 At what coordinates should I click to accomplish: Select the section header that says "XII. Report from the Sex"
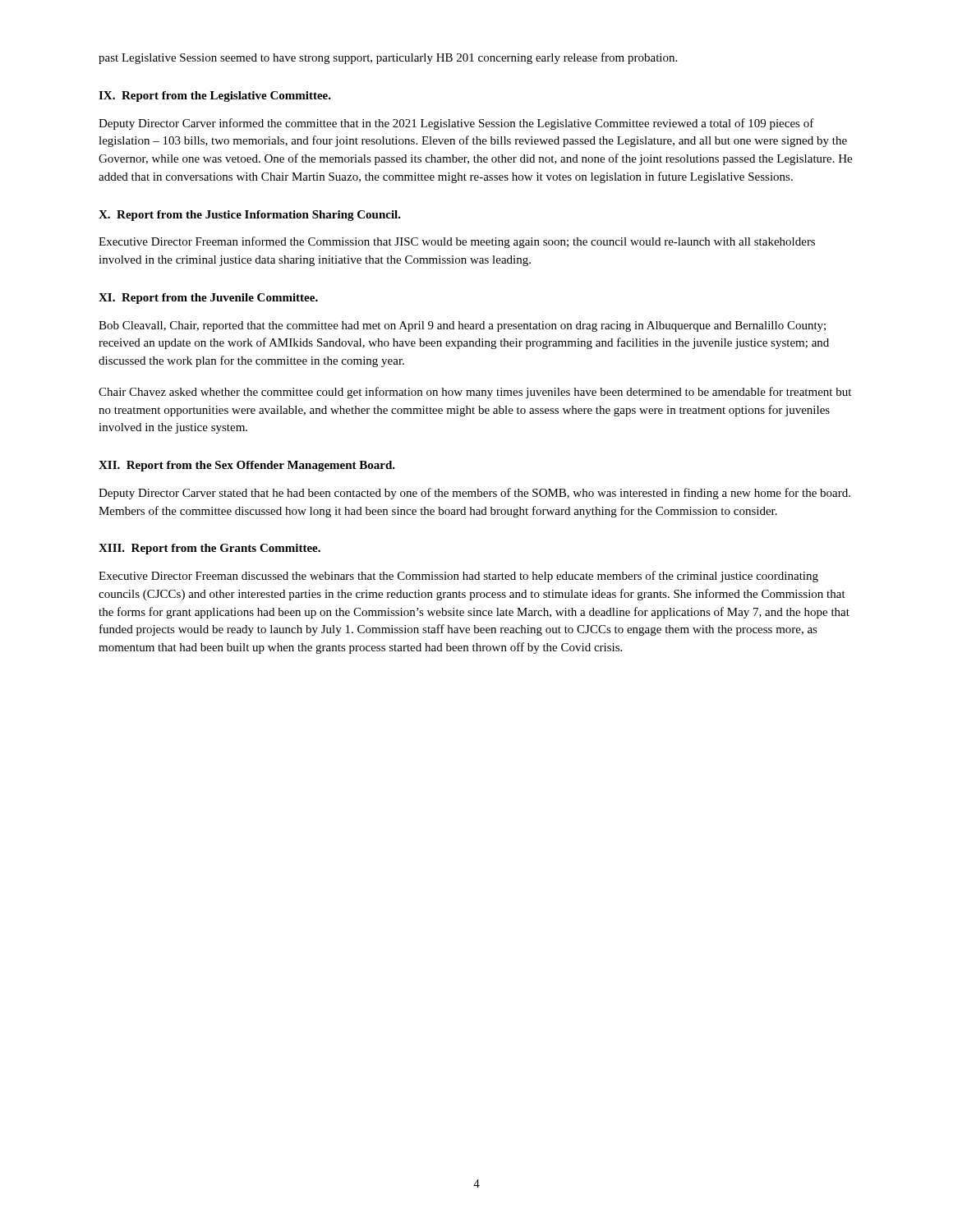[247, 465]
